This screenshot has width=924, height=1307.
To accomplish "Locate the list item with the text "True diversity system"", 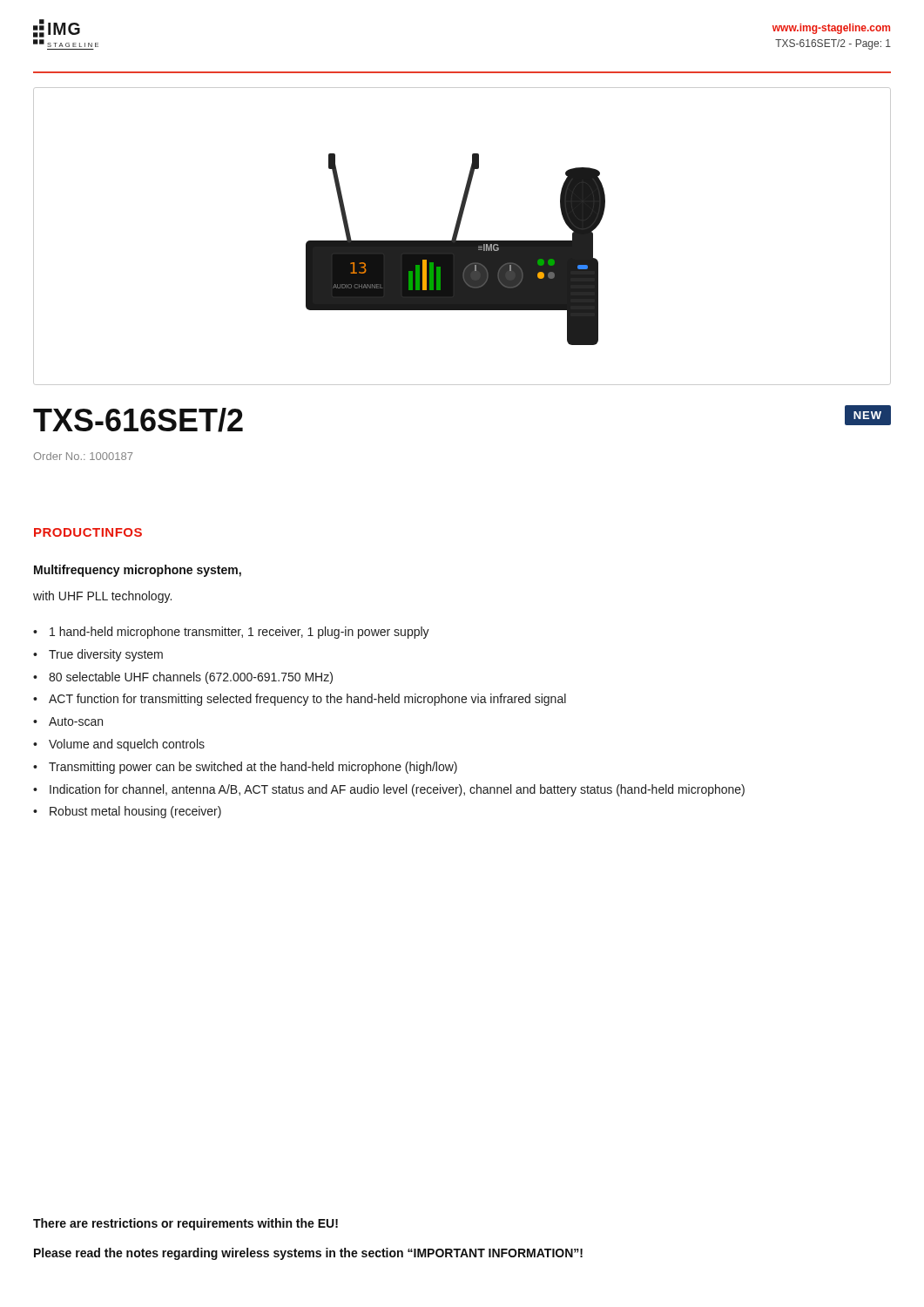I will 106,654.
